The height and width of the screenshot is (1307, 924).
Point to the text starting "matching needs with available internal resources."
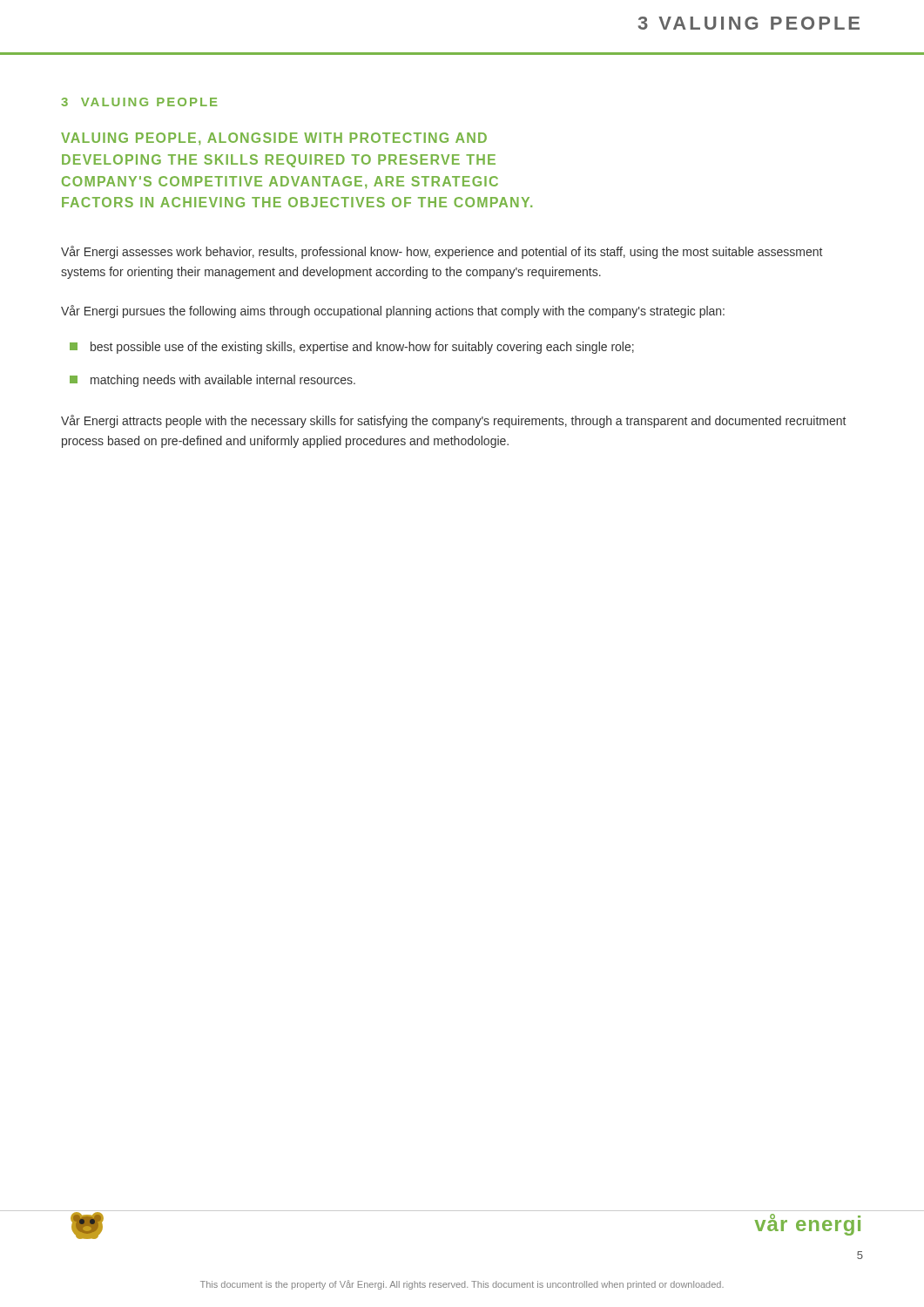click(213, 380)
